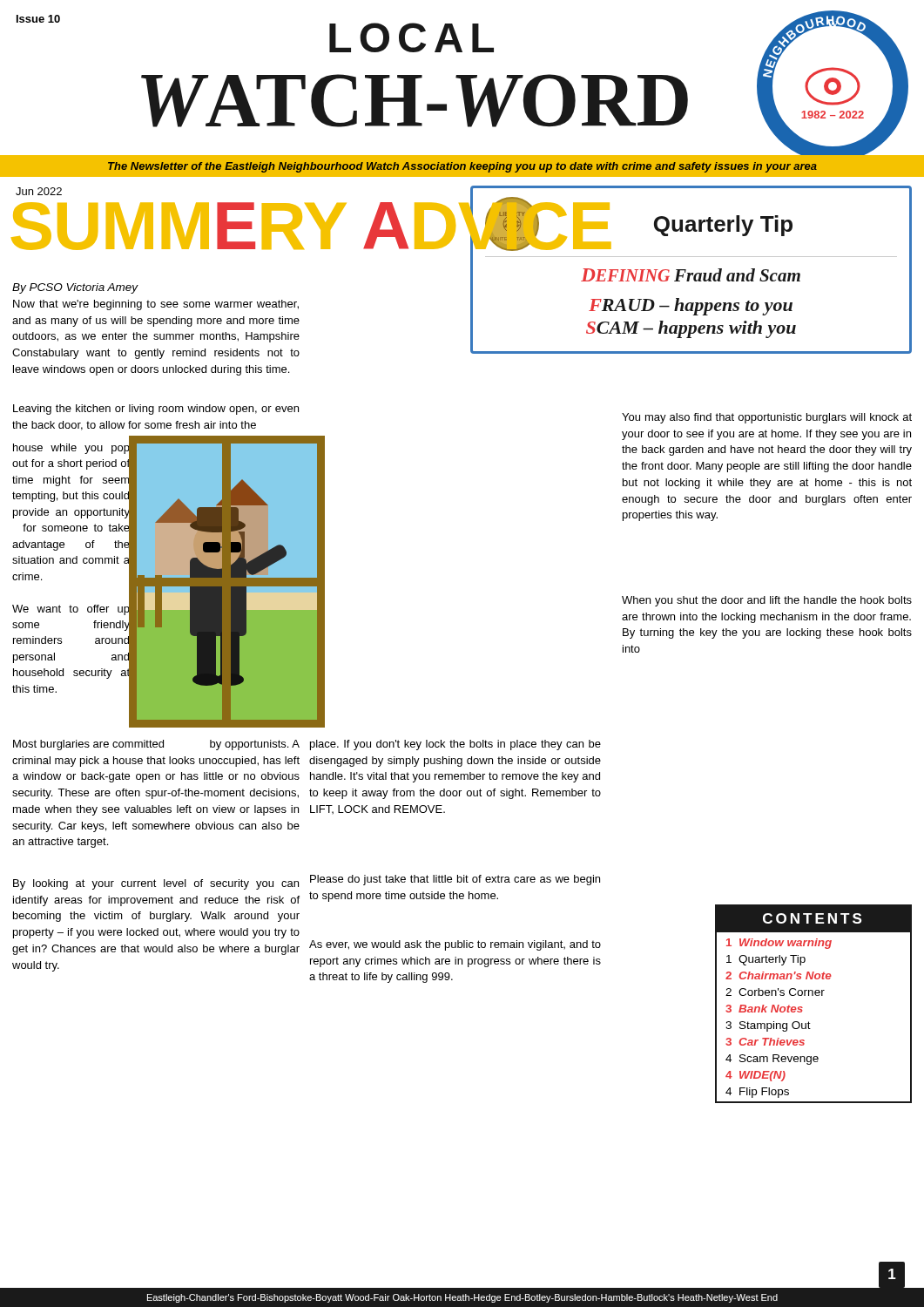This screenshot has height=1307, width=924.
Task: Click on the region starting "You may also find that opportunistic burglars will"
Action: [767, 466]
